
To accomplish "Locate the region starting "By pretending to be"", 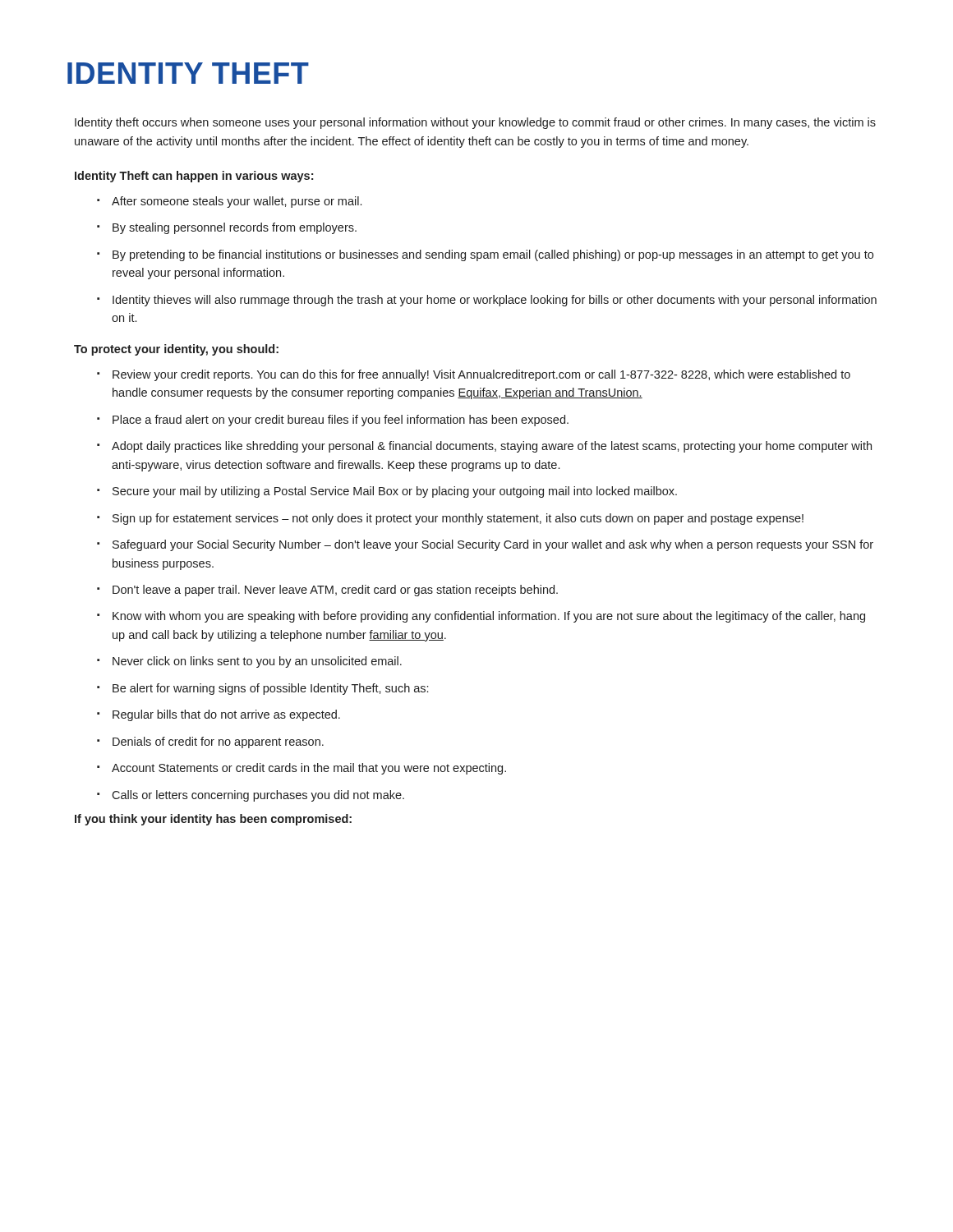I will (476, 264).
